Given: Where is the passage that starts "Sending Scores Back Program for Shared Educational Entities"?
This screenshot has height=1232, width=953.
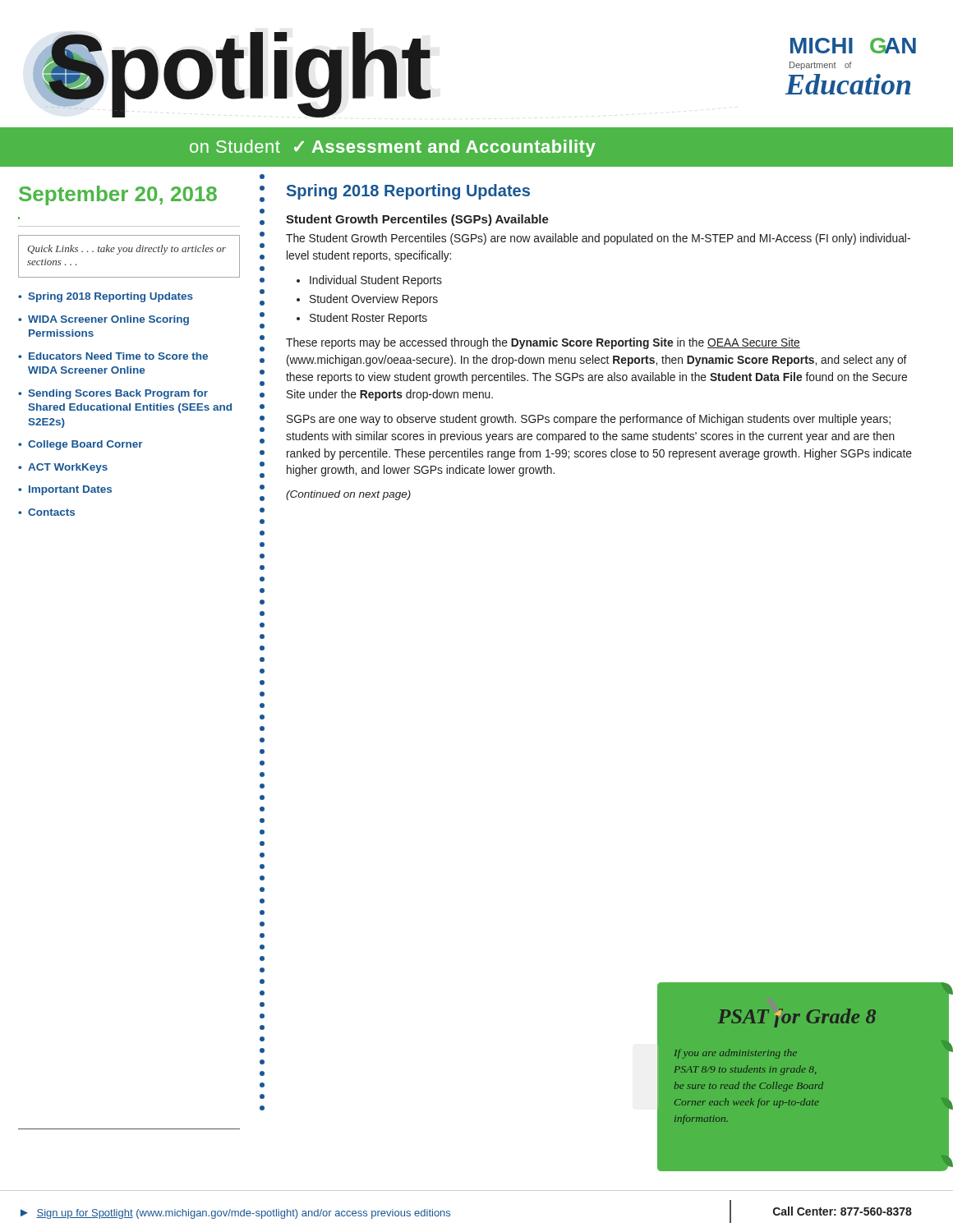Looking at the screenshot, I should pos(130,407).
